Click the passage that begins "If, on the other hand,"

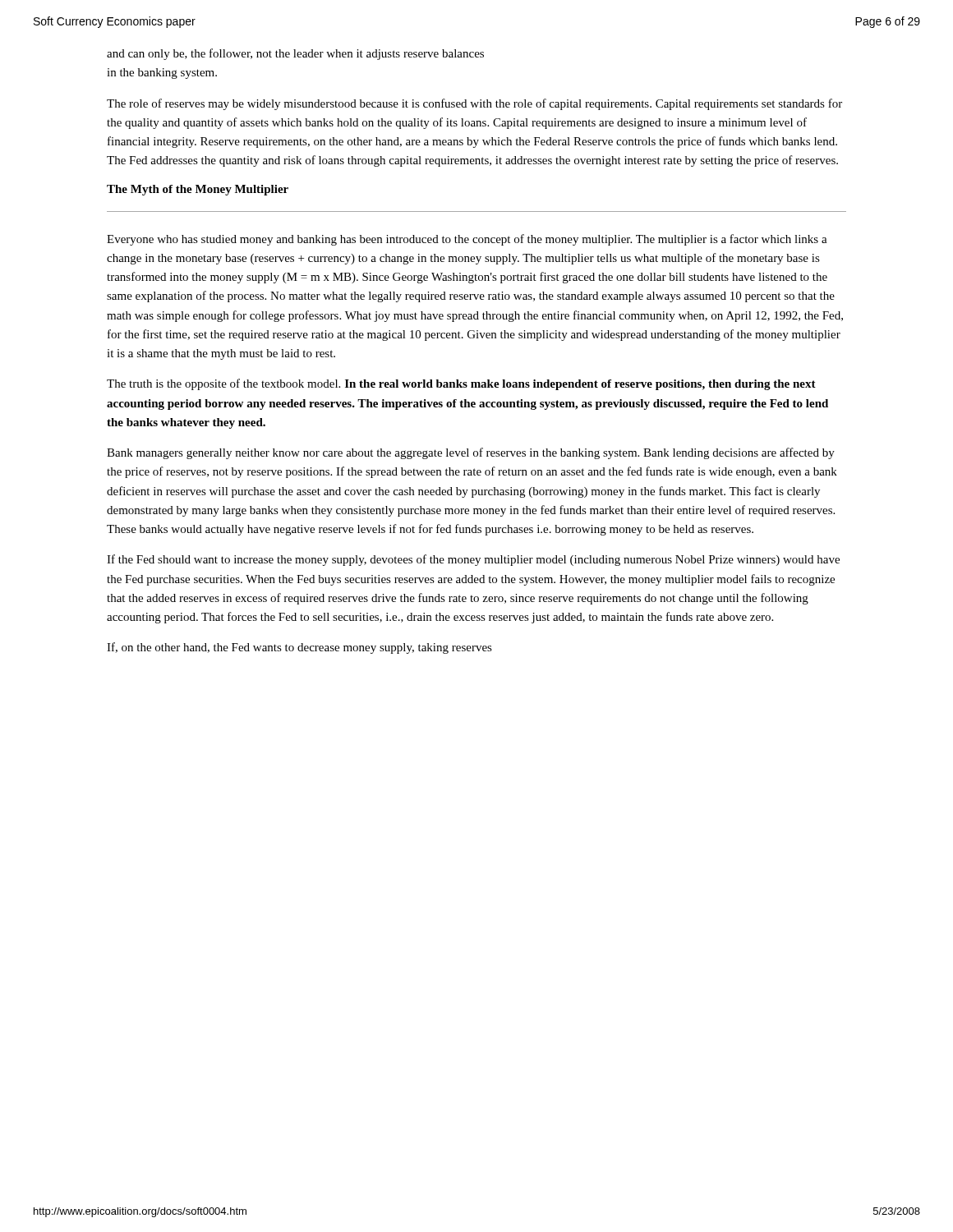point(299,647)
